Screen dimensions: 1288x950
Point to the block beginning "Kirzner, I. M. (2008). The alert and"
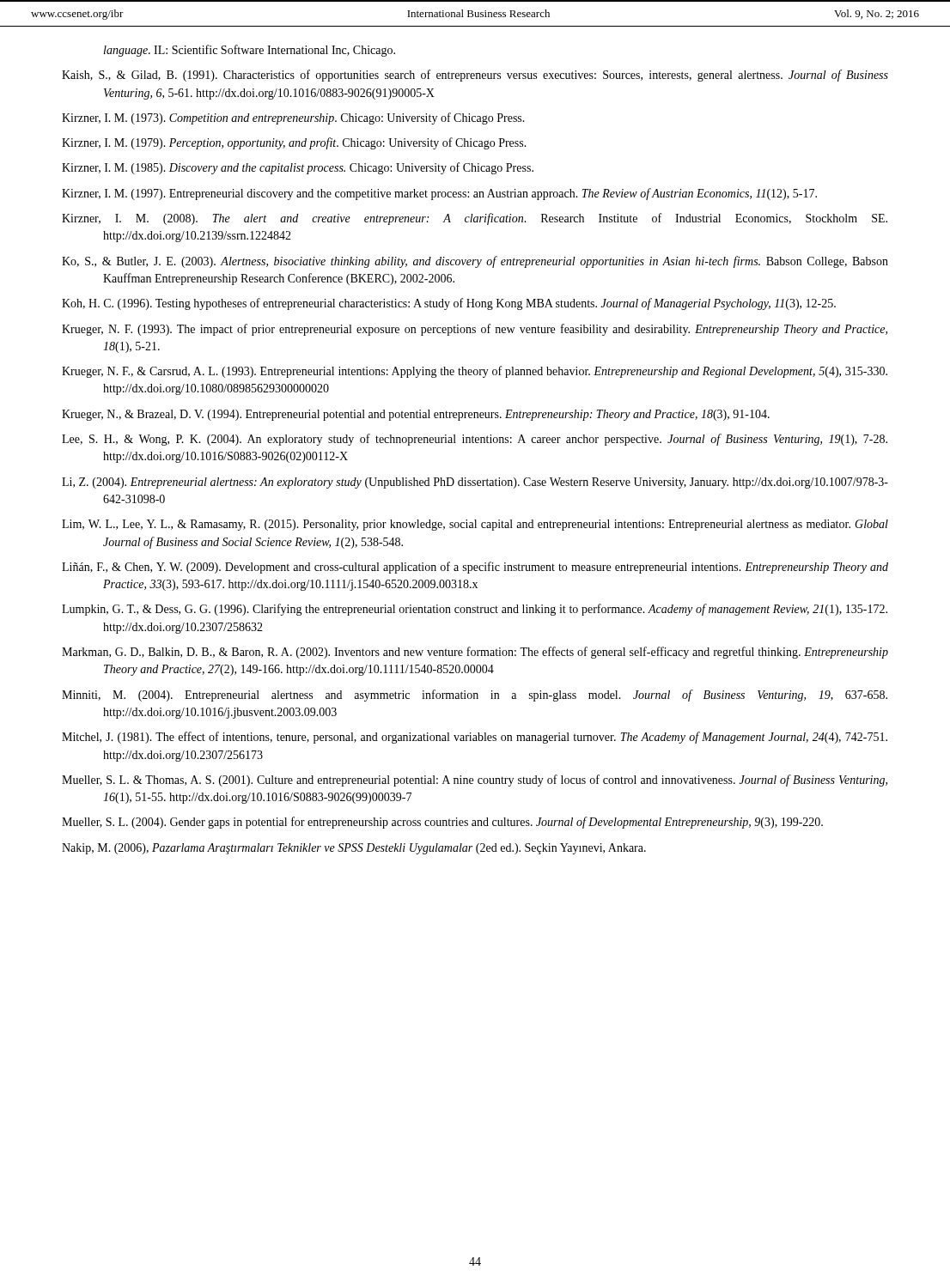[475, 227]
